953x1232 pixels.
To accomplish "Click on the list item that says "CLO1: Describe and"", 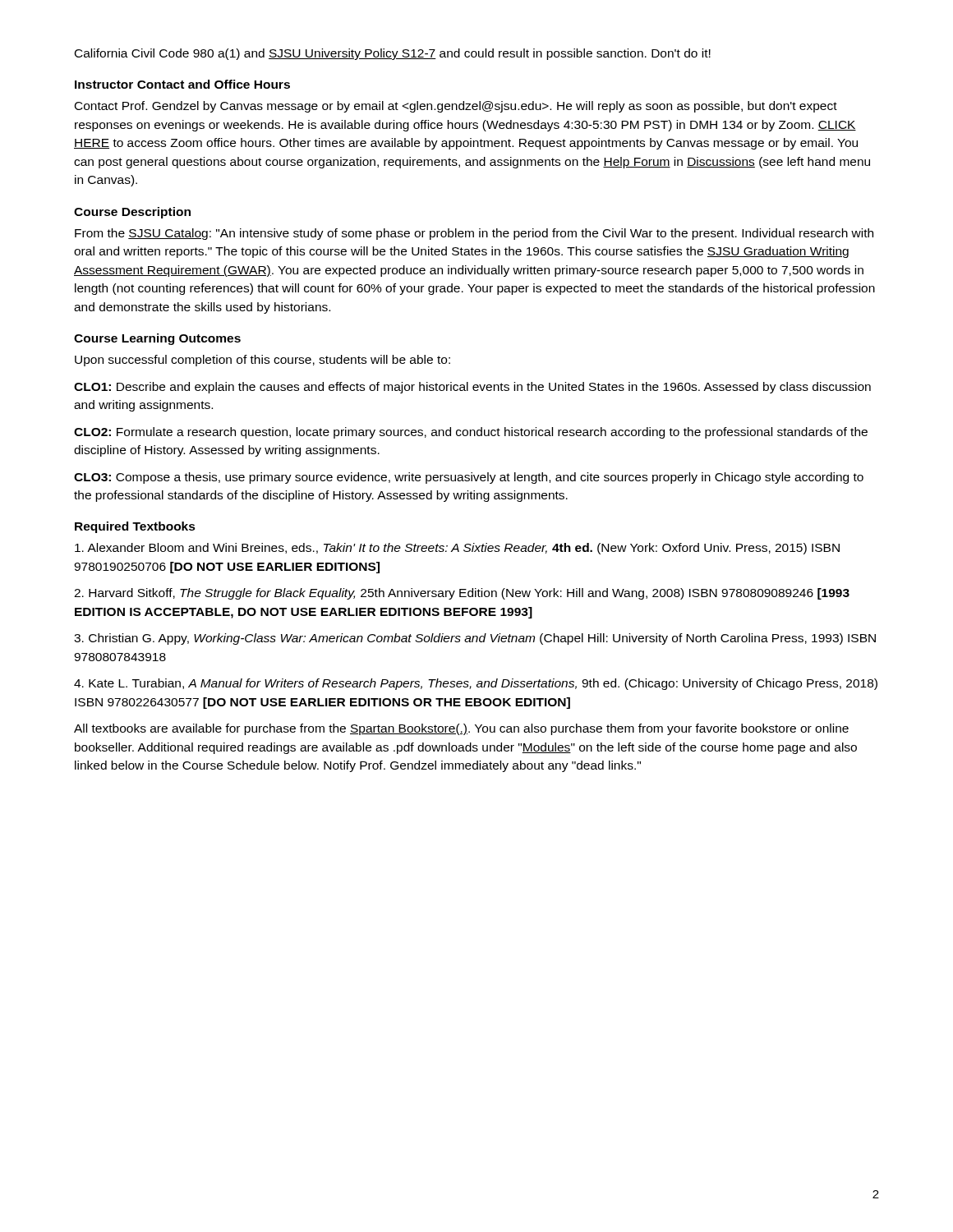I will click(476, 396).
